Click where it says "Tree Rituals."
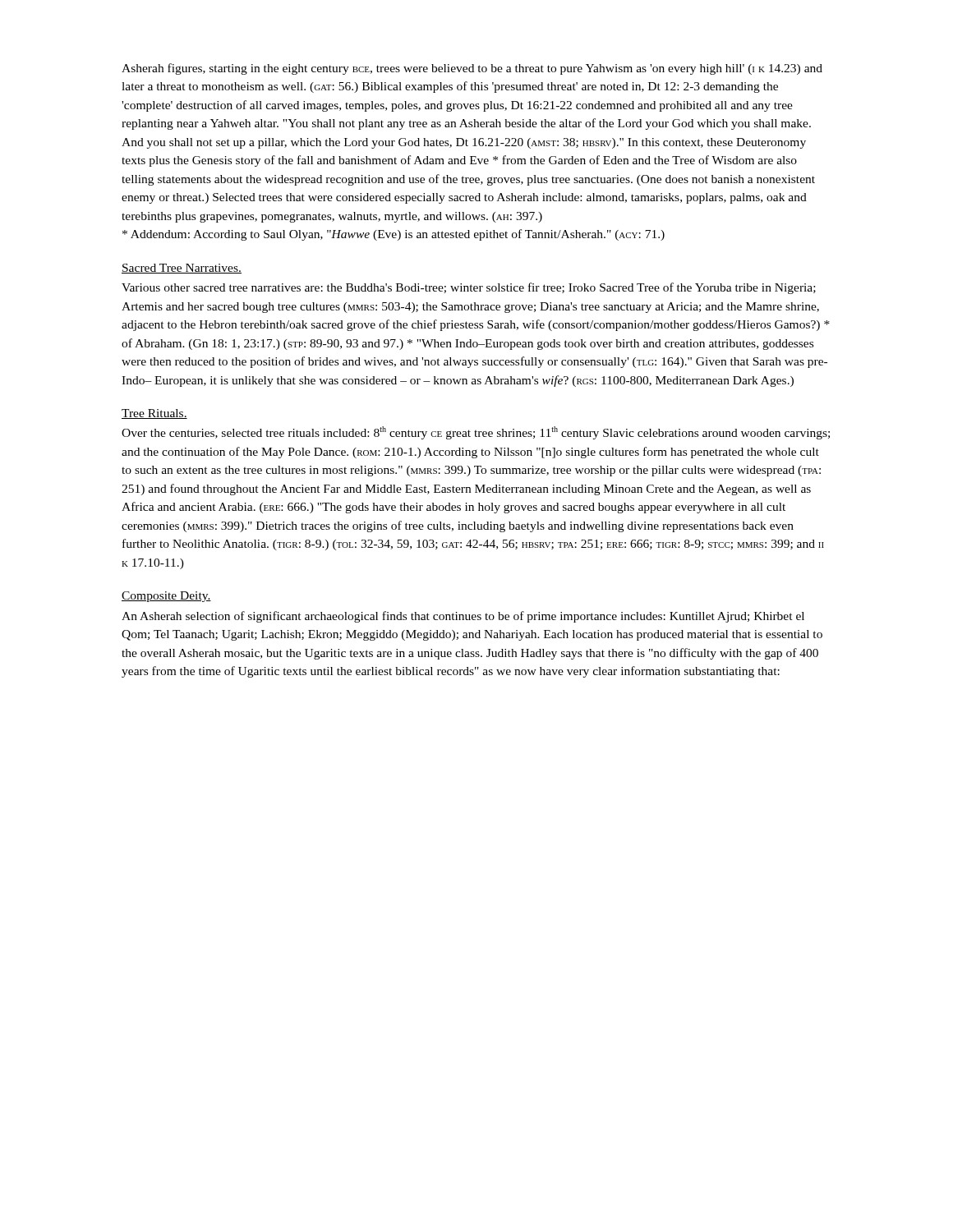This screenshot has width=953, height=1232. (154, 414)
